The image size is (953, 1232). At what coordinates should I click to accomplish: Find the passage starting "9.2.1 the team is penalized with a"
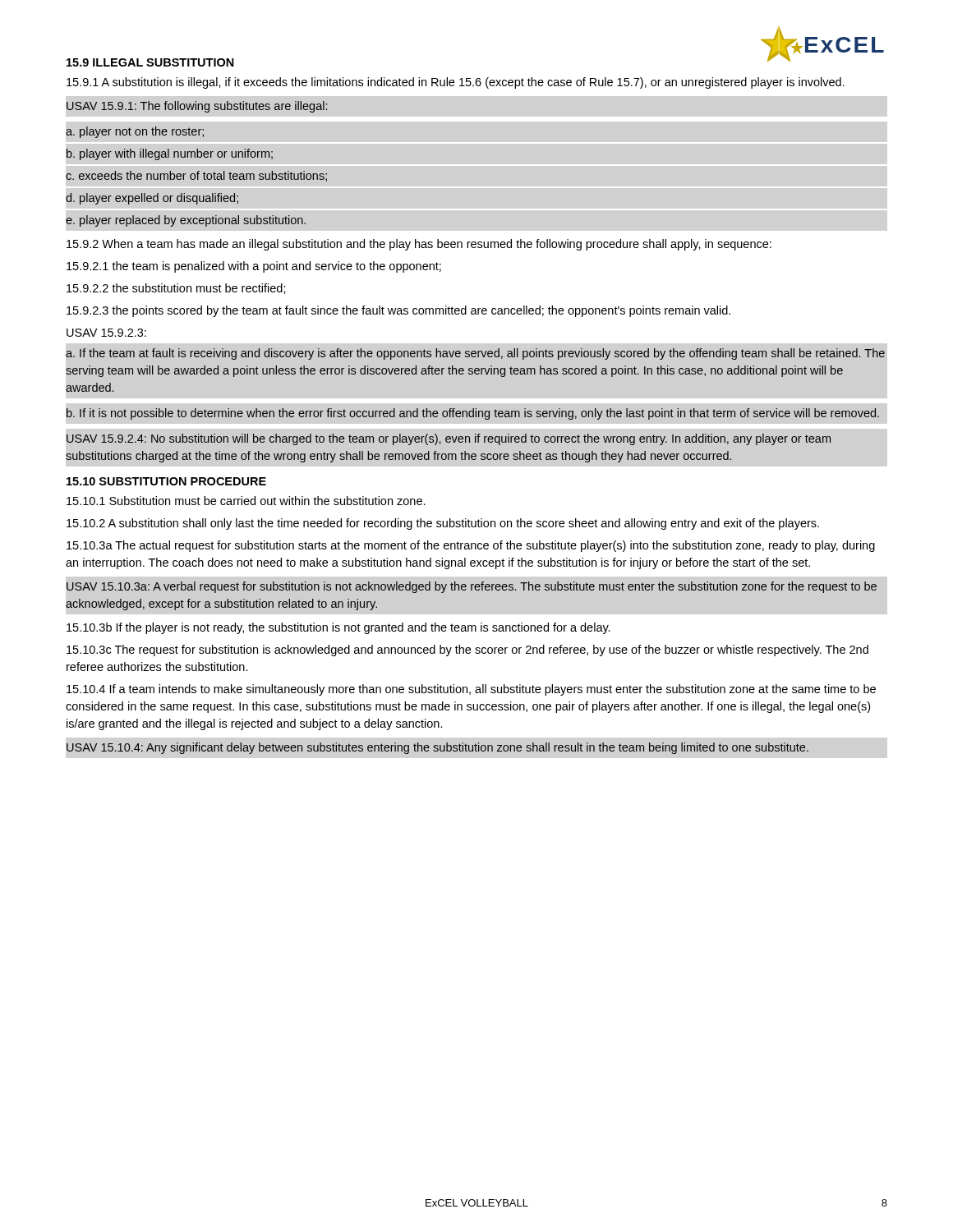point(254,266)
